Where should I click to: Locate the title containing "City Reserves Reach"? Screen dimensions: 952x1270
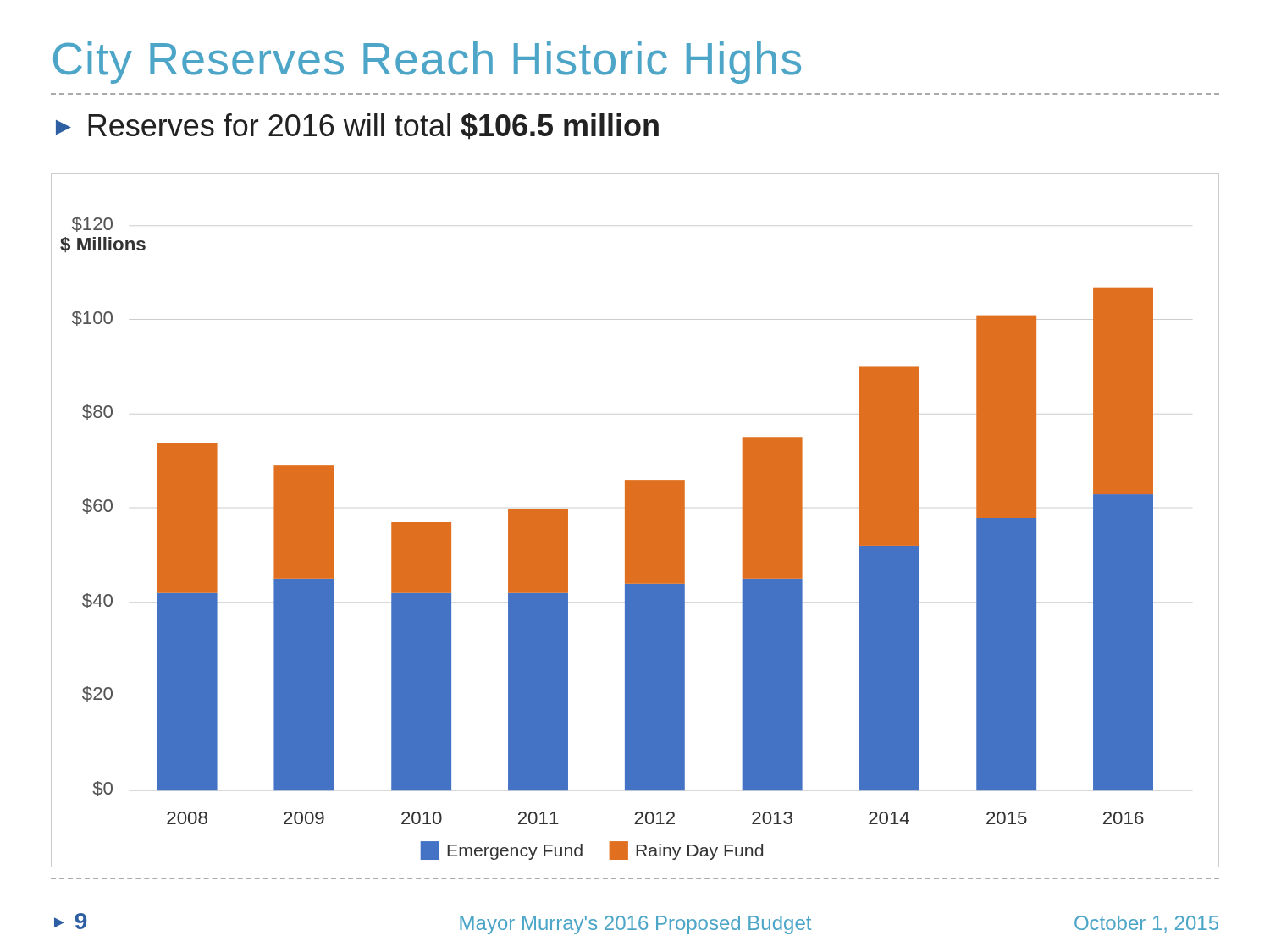pos(427,58)
